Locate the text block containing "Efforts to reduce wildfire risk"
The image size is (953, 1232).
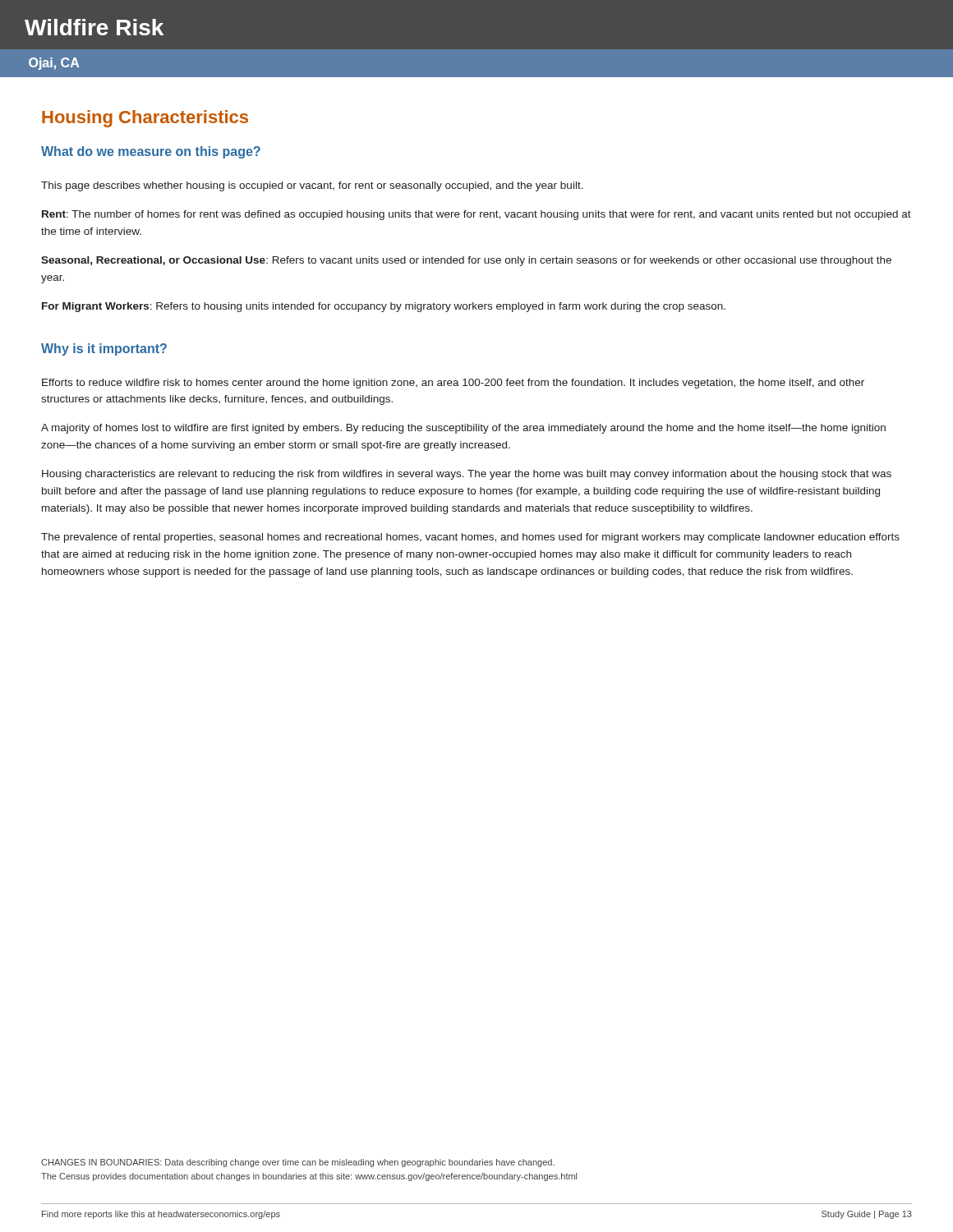453,391
